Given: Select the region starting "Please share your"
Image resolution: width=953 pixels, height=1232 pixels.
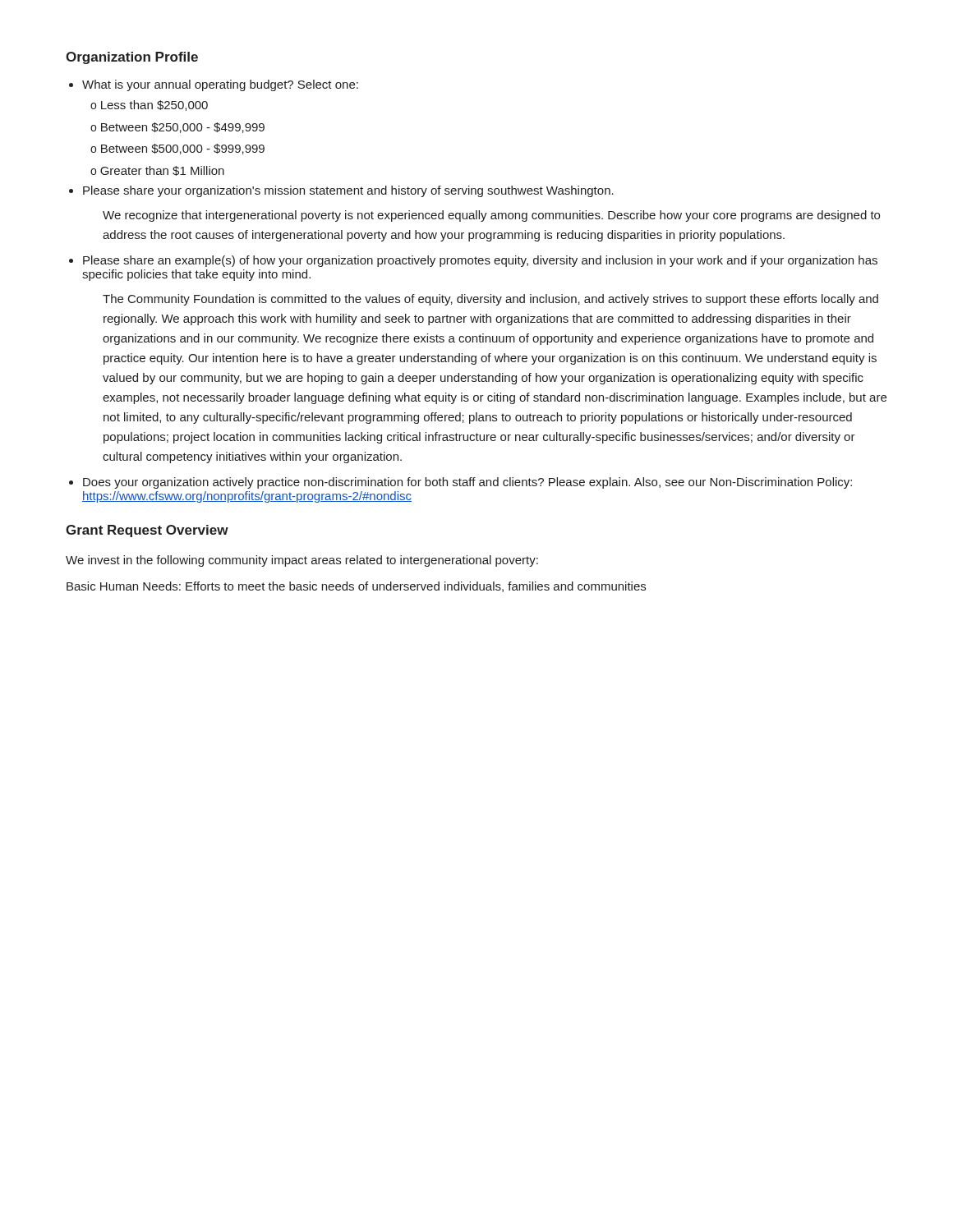Looking at the screenshot, I should click(485, 190).
